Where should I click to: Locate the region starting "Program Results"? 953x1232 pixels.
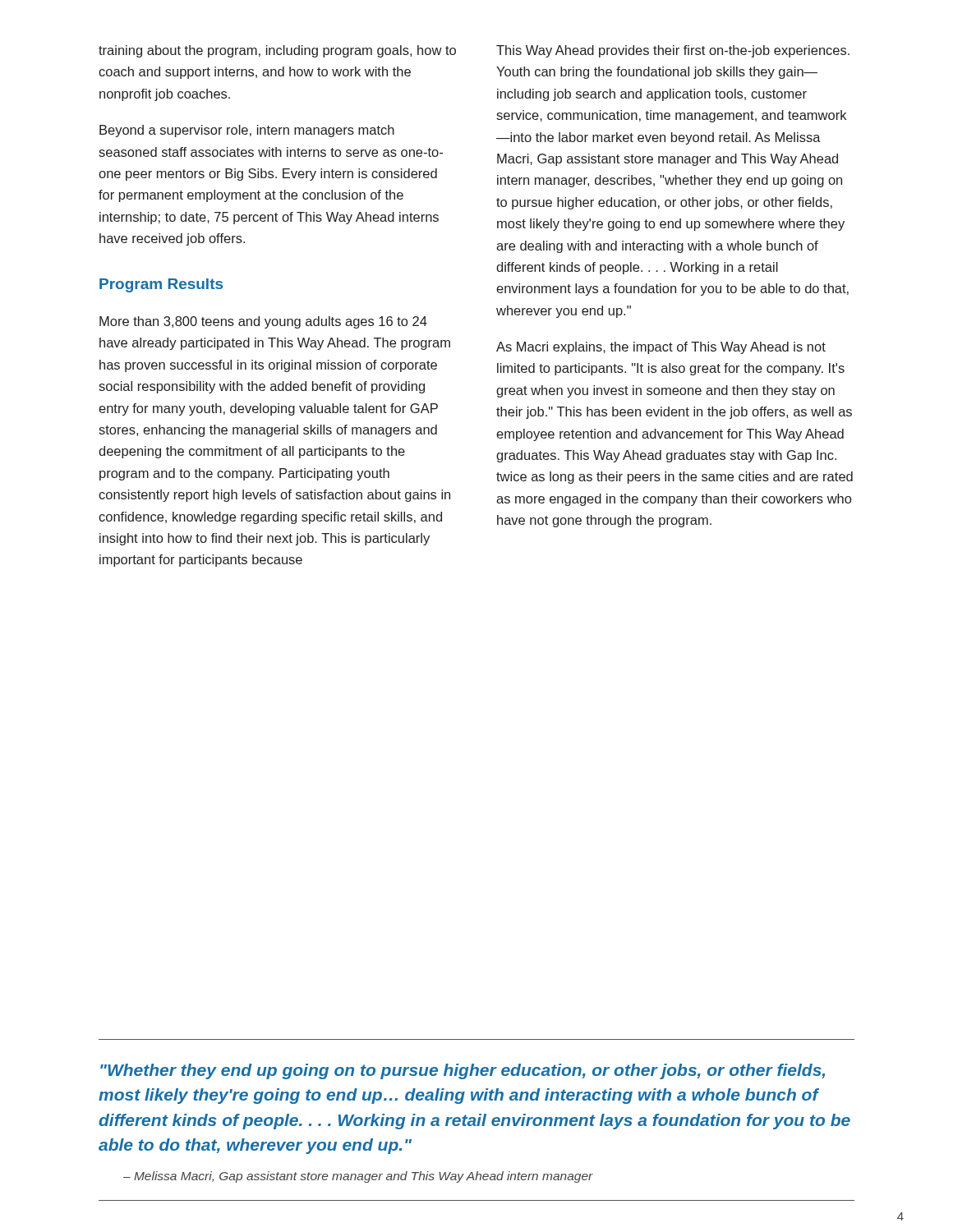(161, 283)
